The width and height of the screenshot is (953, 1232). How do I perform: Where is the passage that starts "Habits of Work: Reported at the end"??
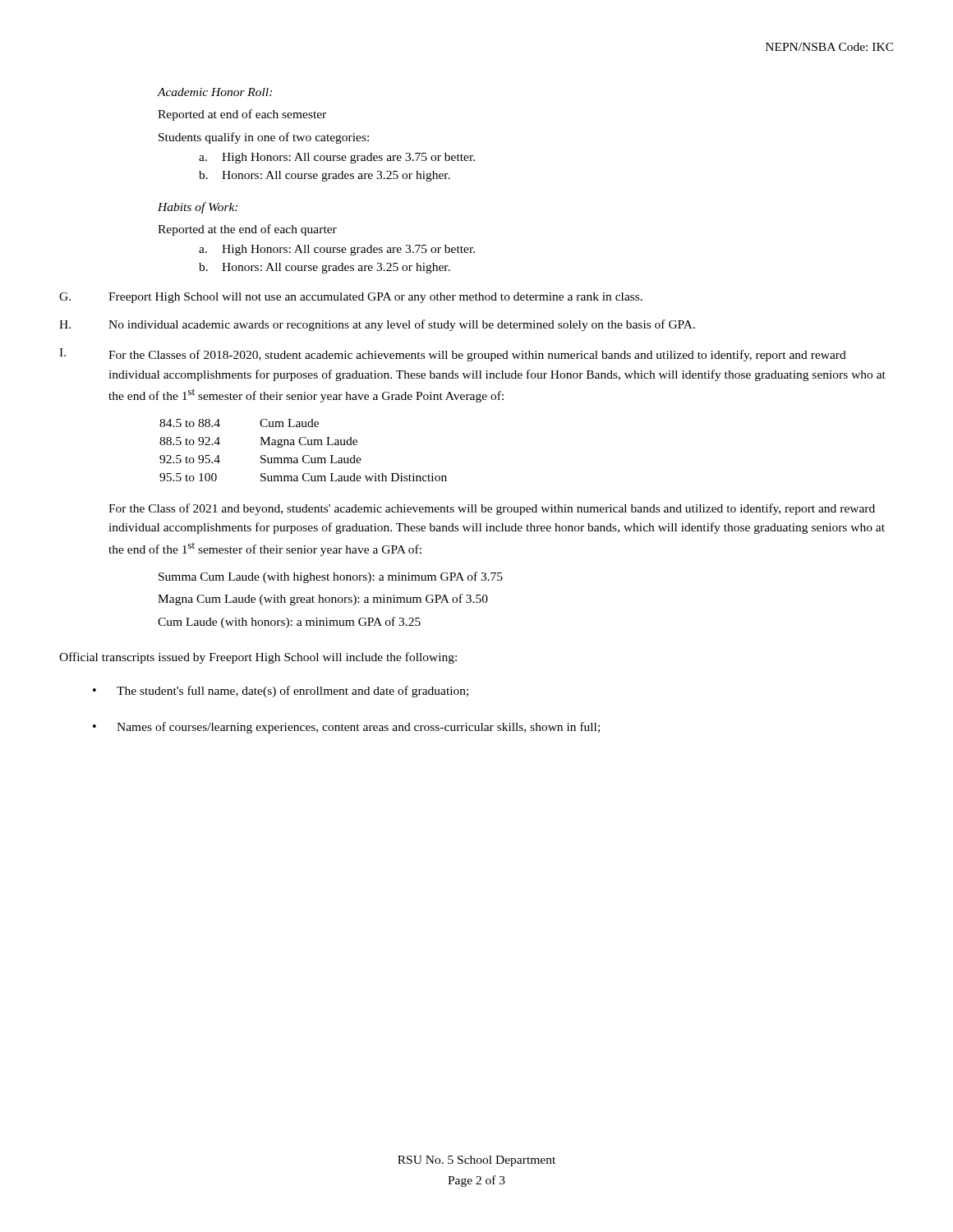pyautogui.click(x=198, y=208)
